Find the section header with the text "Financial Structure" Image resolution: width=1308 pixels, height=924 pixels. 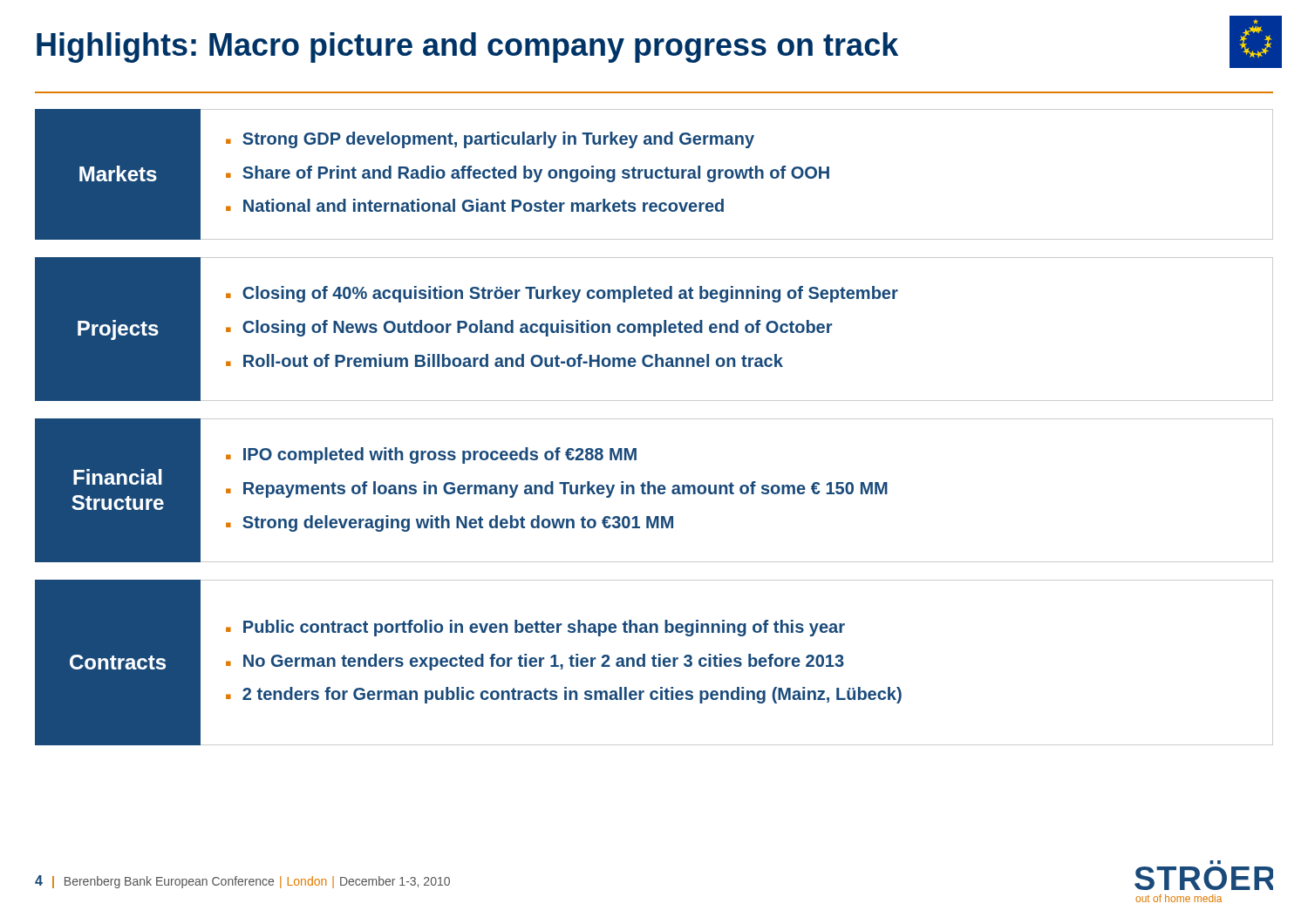point(118,490)
